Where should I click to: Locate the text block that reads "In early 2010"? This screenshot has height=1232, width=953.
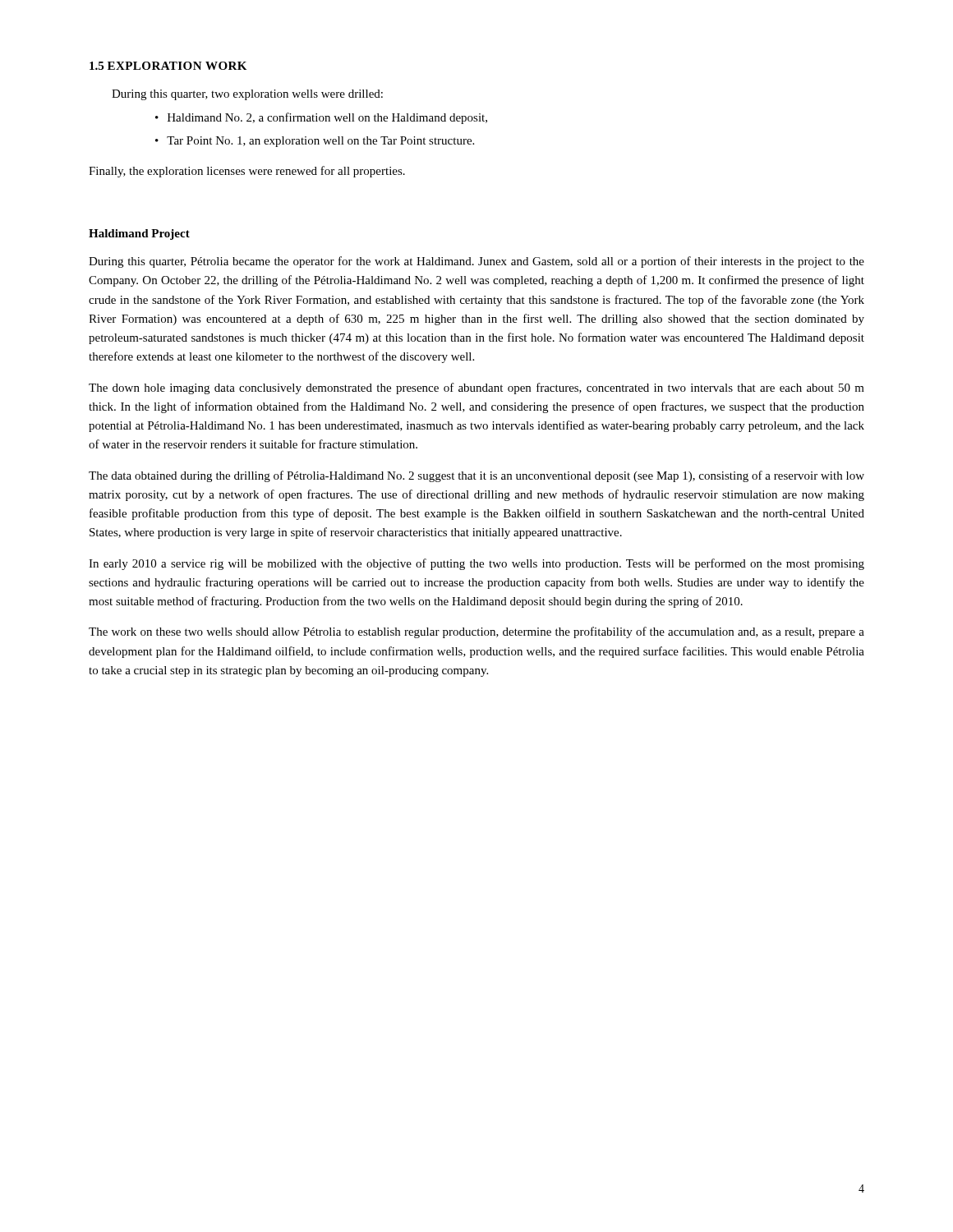click(476, 583)
